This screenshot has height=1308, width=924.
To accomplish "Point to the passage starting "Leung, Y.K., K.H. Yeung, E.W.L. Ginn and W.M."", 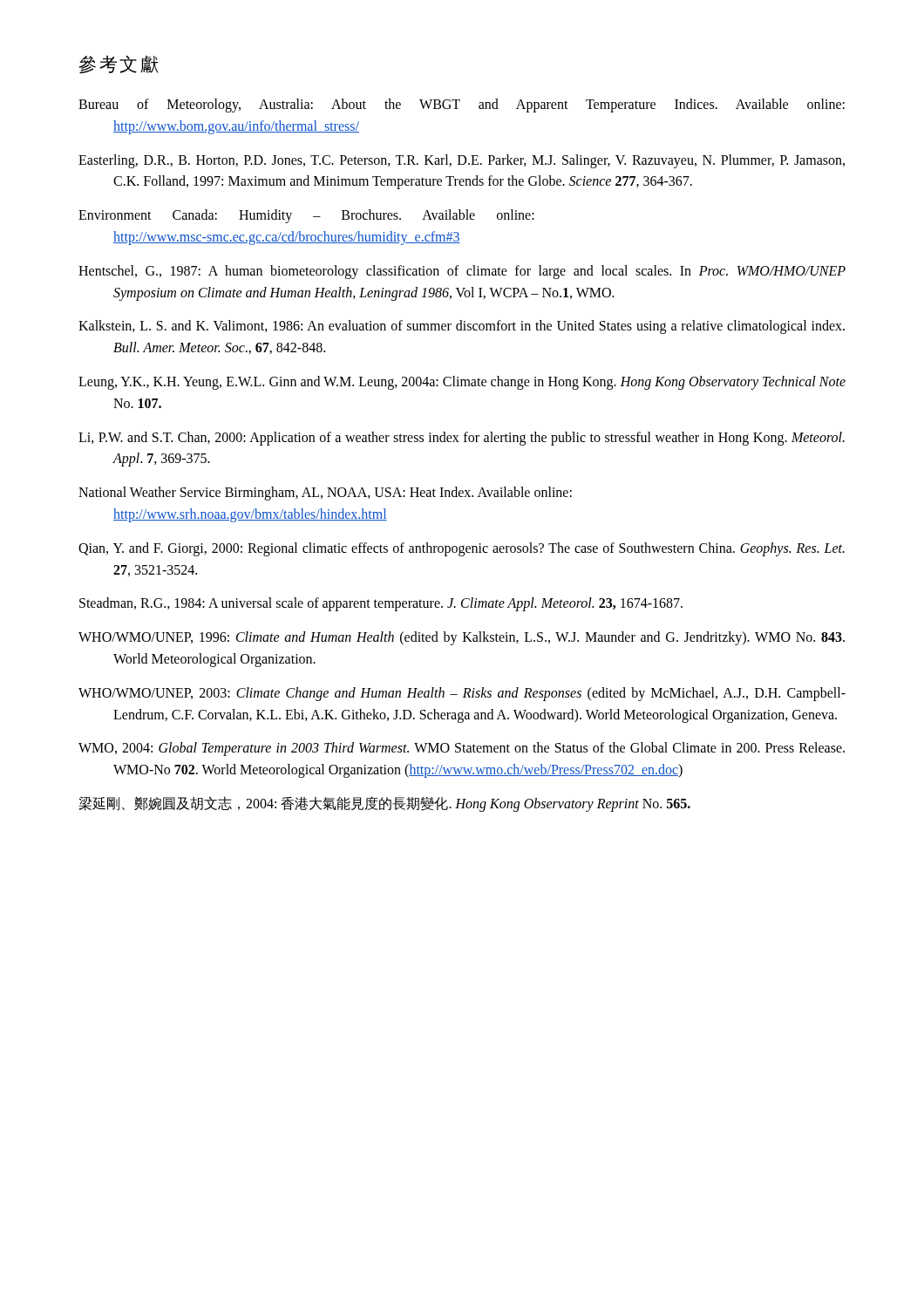I will tap(462, 393).
